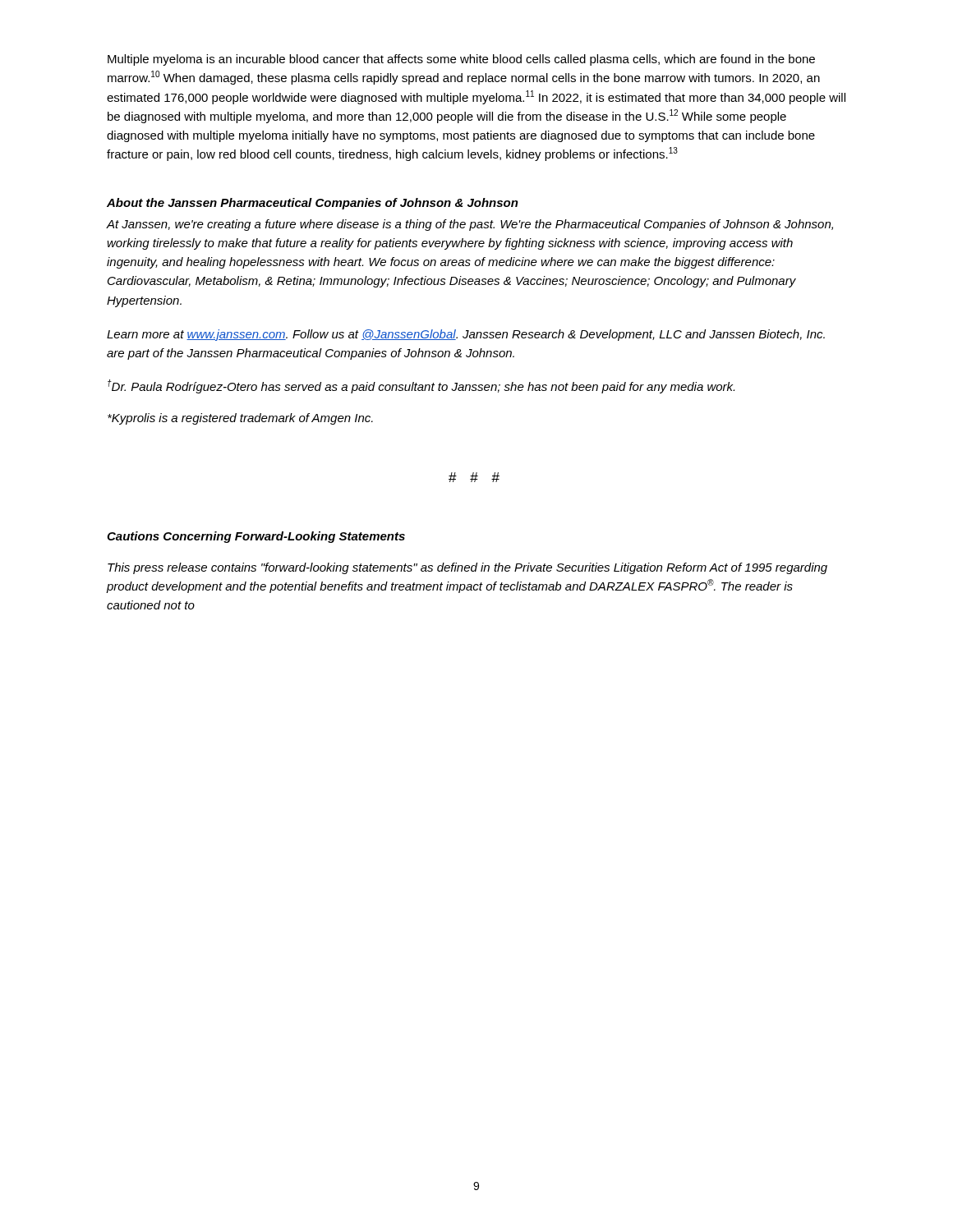Image resolution: width=953 pixels, height=1232 pixels.
Task: Find the block on this page that starts "Kyprolis is a registered trademark of Amgen"
Action: pyautogui.click(x=240, y=417)
